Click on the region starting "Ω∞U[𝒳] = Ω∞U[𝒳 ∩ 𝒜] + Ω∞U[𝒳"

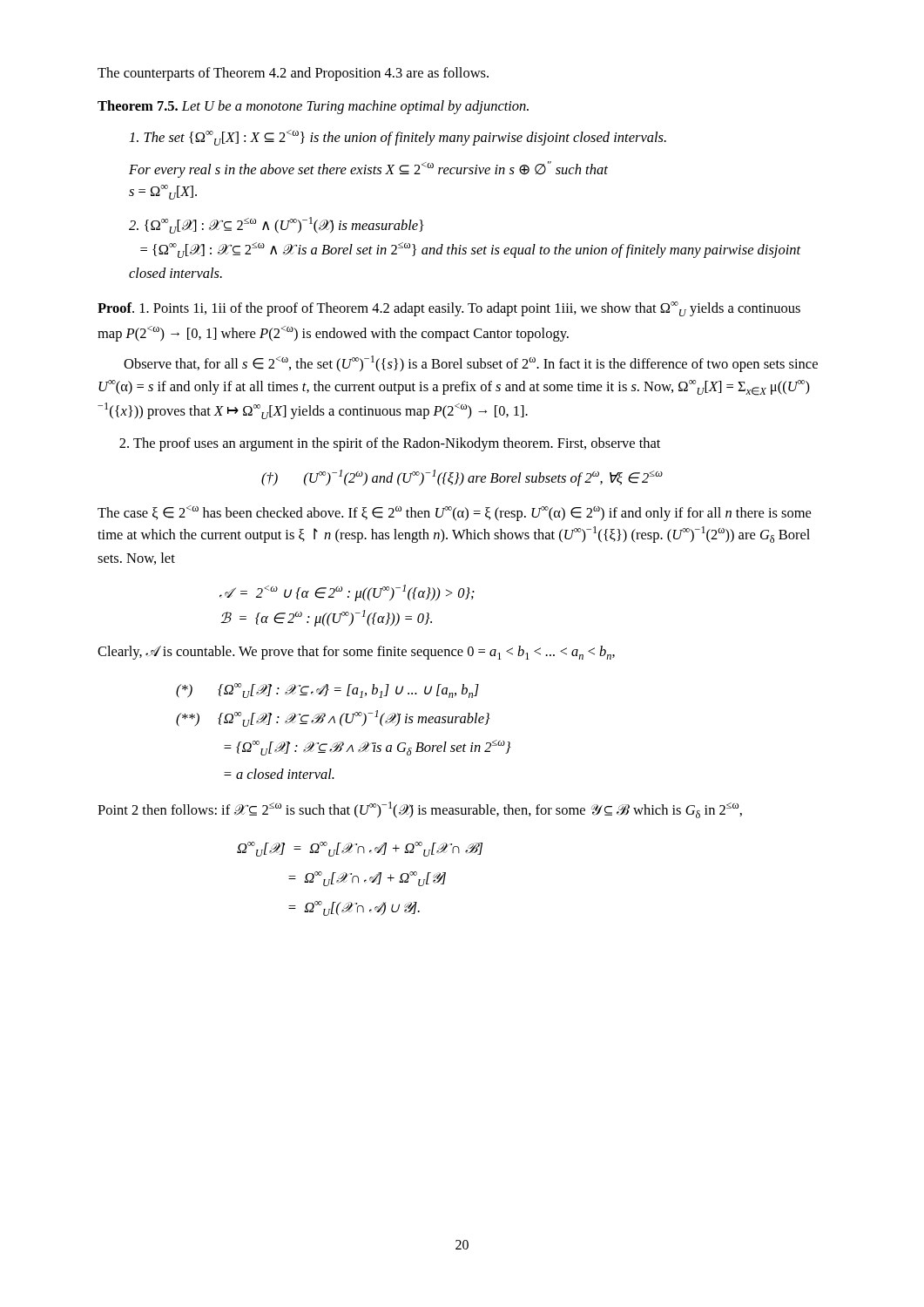coord(360,878)
